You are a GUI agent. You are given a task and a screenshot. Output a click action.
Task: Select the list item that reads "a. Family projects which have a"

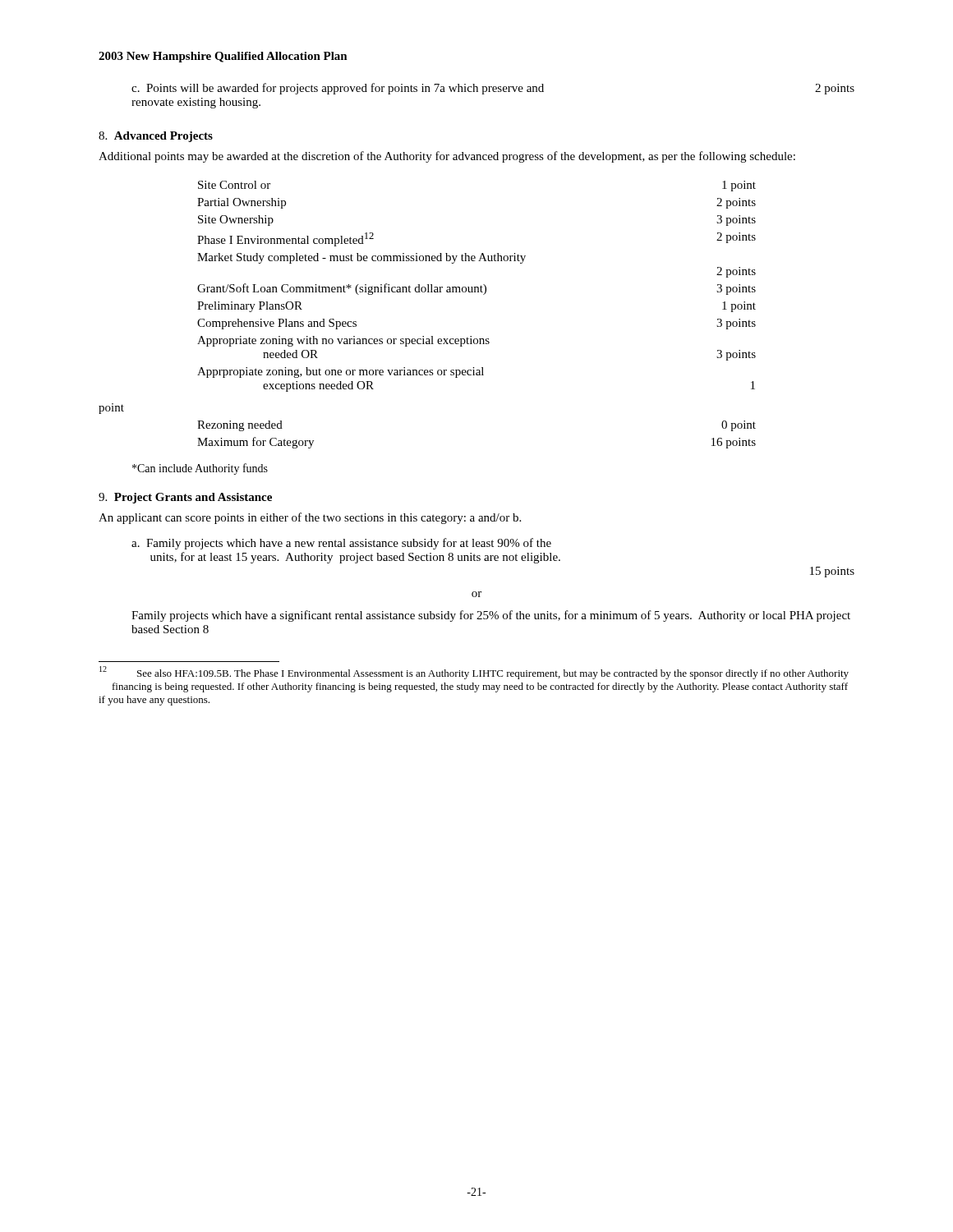493,557
